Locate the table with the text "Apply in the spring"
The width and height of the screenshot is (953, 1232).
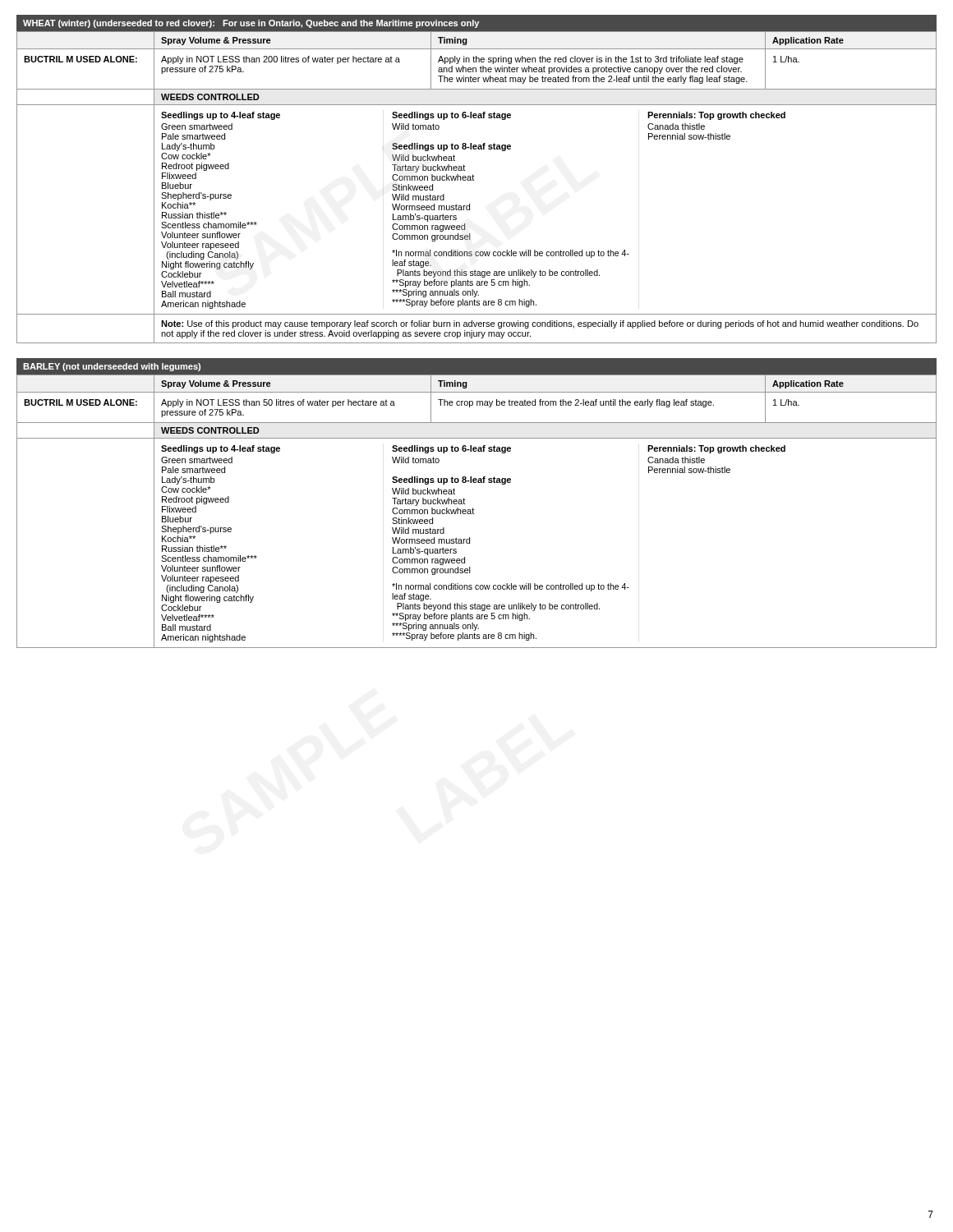(x=476, y=187)
